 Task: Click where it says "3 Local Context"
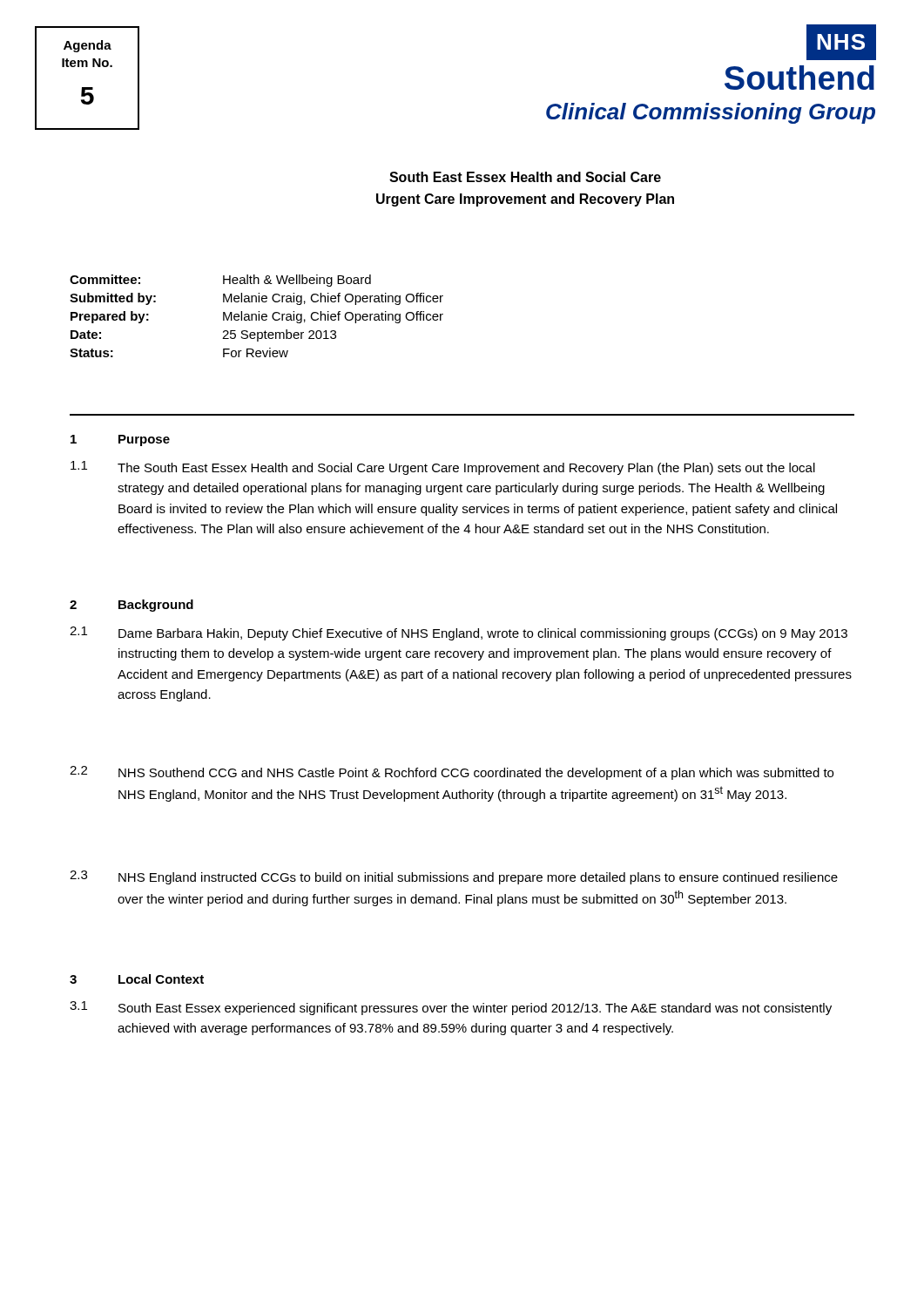(137, 979)
